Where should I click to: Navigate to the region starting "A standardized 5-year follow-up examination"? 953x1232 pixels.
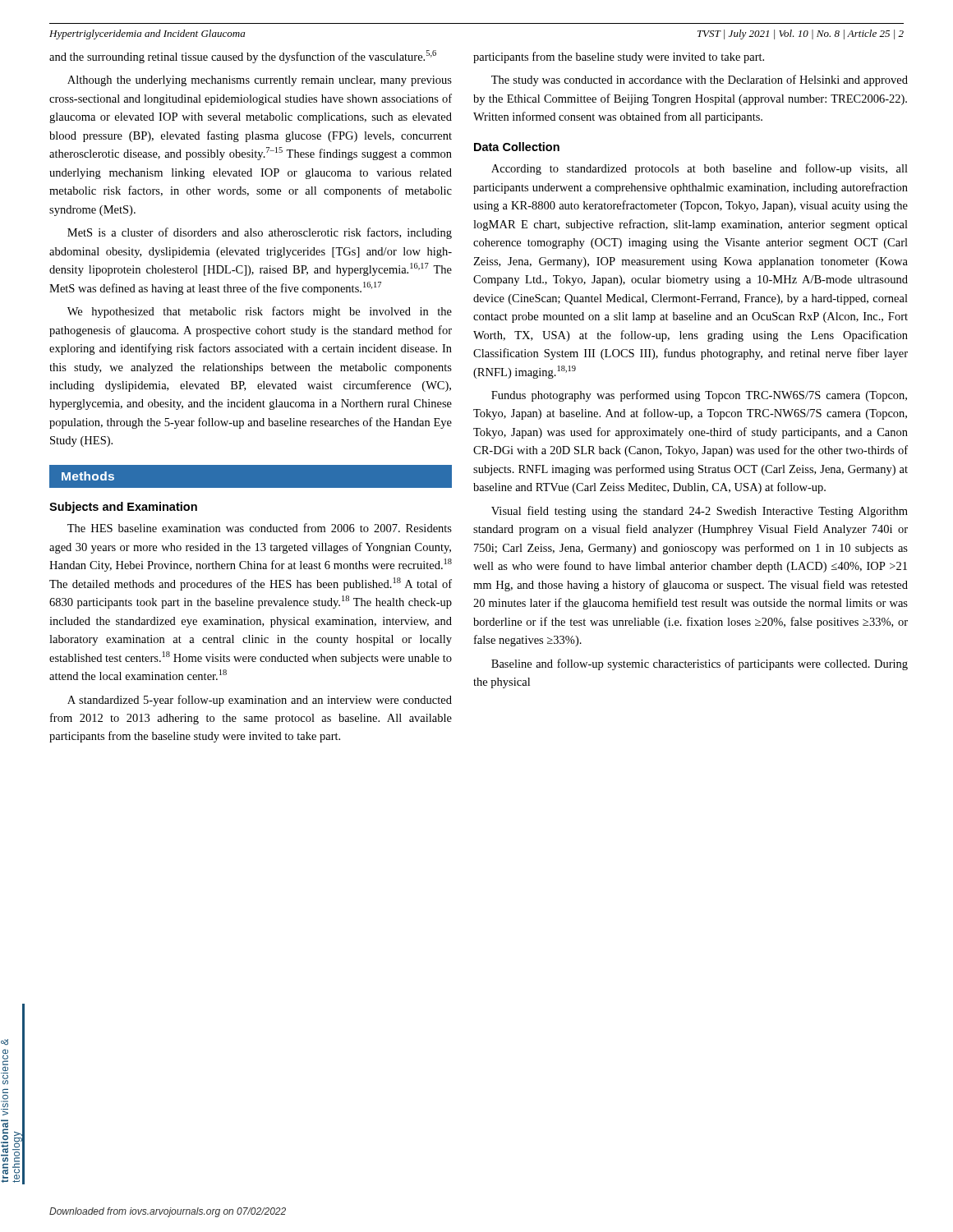251,718
